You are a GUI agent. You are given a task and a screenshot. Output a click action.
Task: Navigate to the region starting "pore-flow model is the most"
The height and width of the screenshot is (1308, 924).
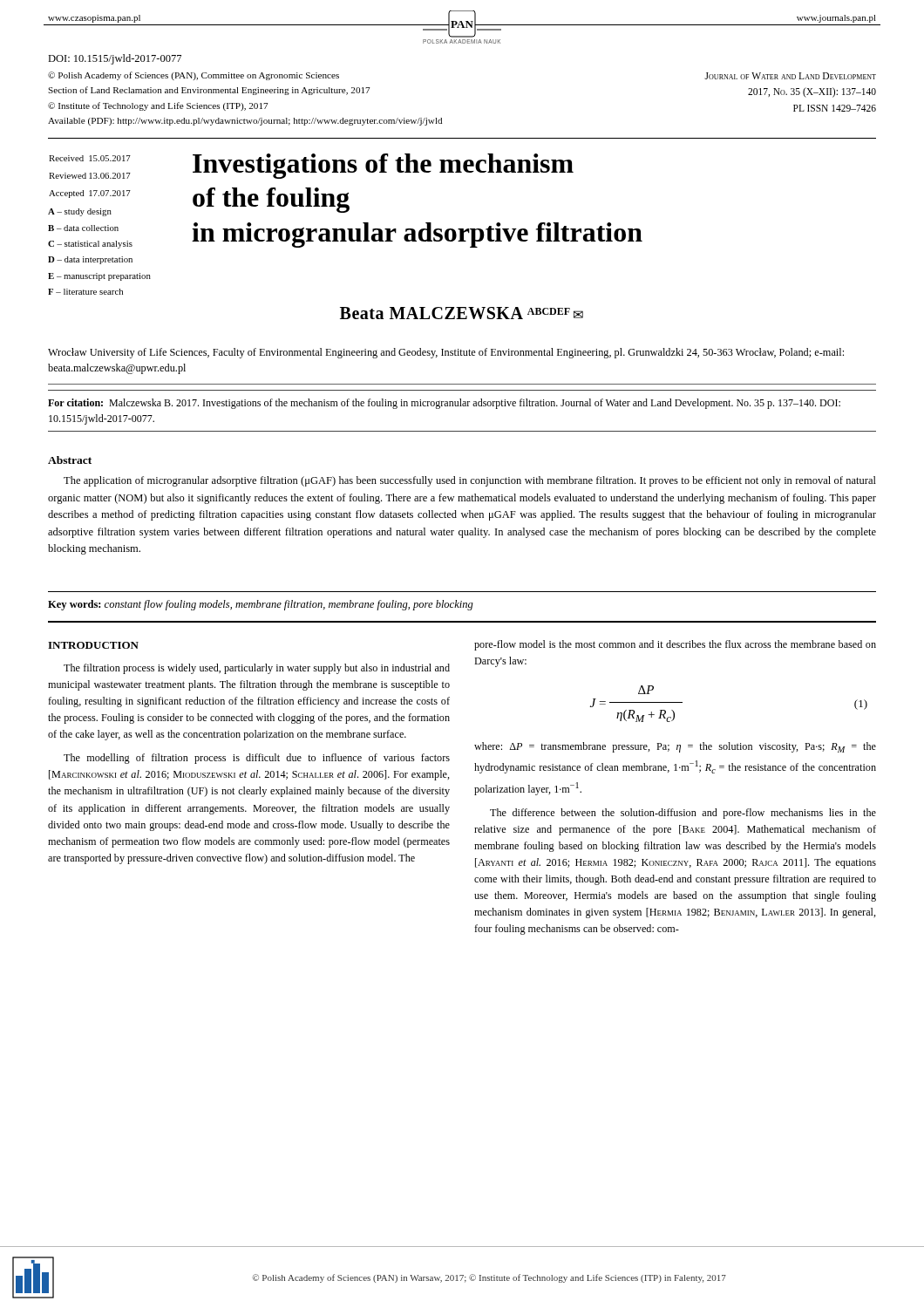[x=675, y=653]
